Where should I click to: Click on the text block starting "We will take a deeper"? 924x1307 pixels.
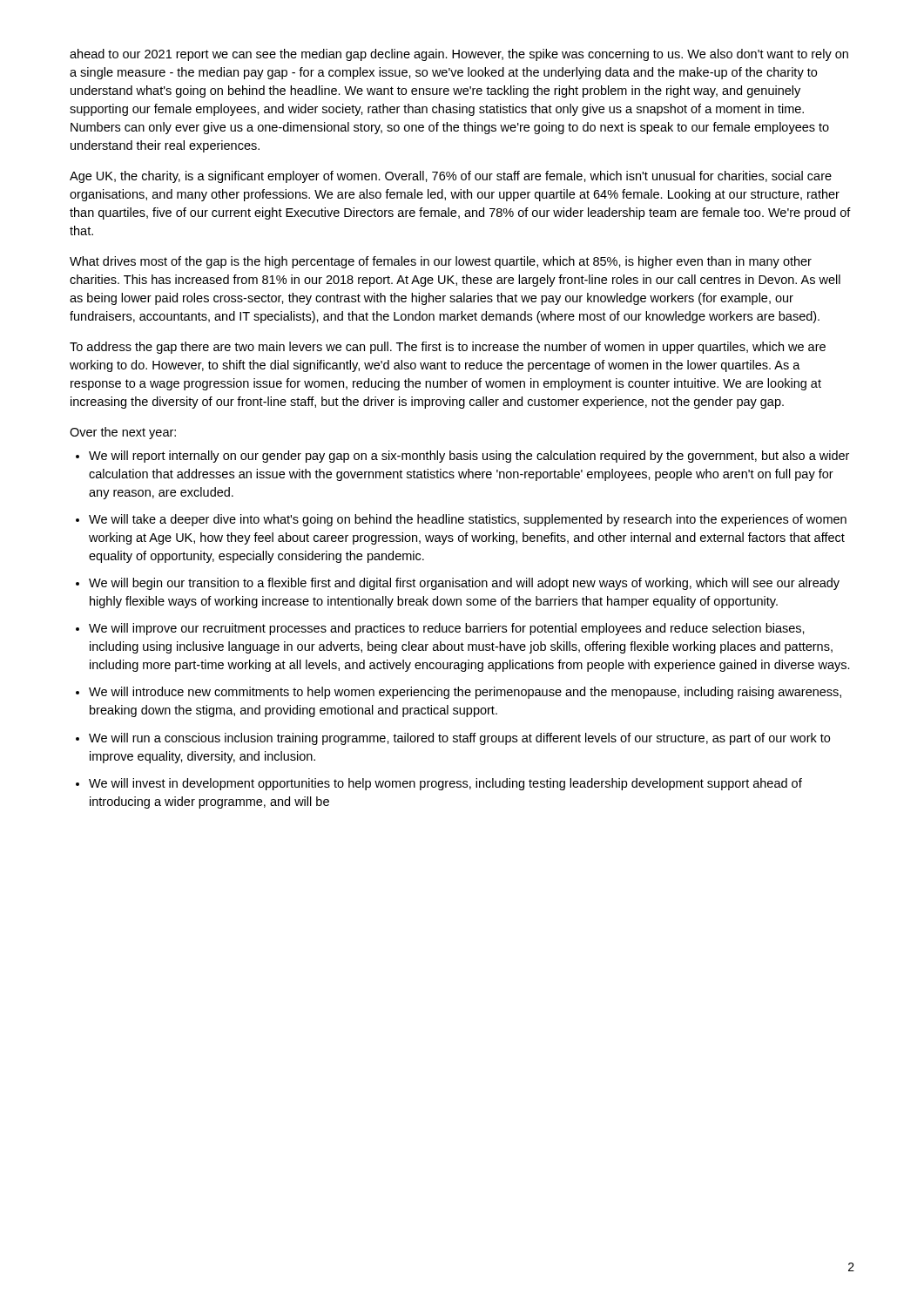[472, 538]
